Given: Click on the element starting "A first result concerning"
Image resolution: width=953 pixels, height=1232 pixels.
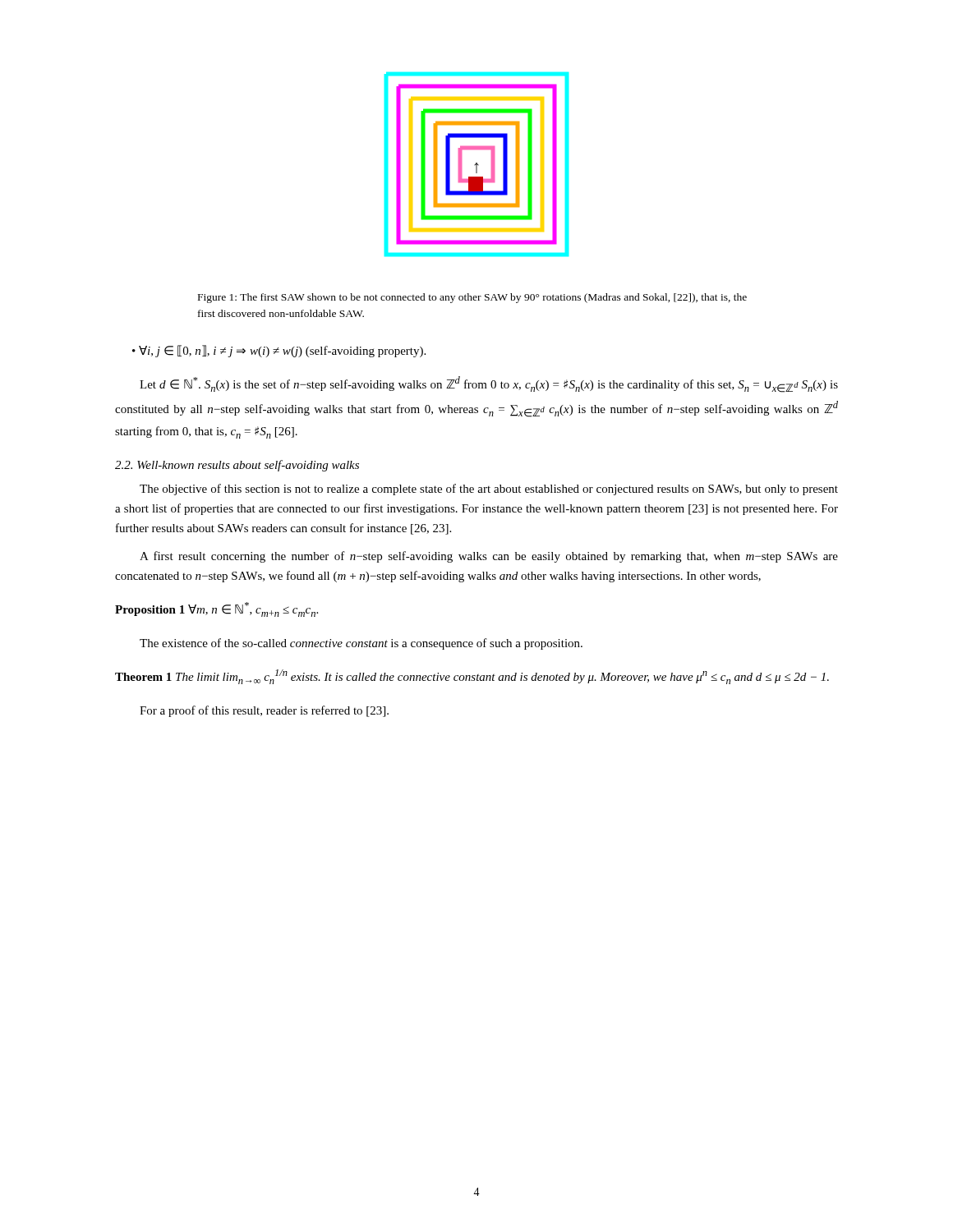Looking at the screenshot, I should point(476,565).
